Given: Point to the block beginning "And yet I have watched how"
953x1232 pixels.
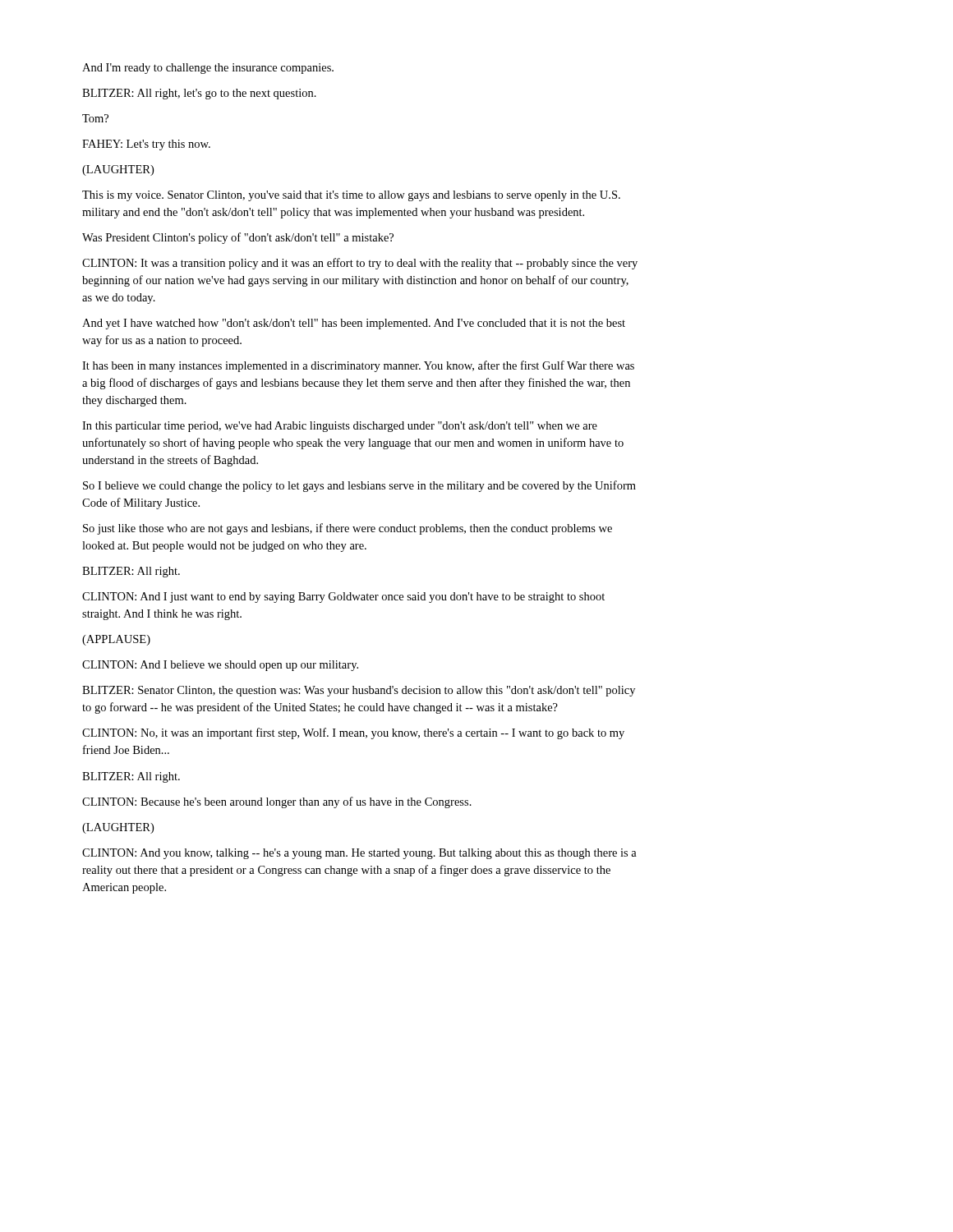Looking at the screenshot, I should [354, 332].
